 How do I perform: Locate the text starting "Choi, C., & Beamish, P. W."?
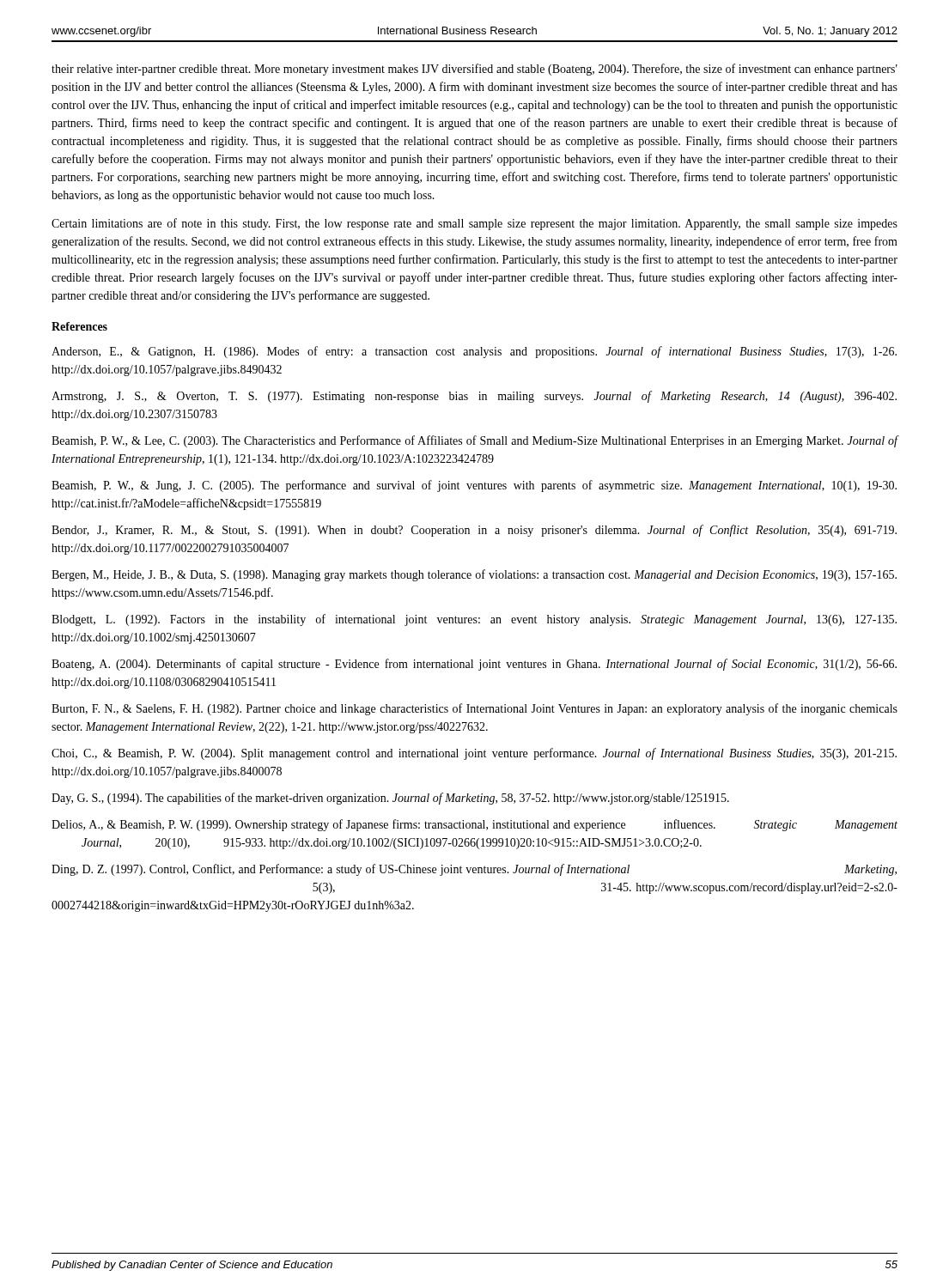(474, 762)
